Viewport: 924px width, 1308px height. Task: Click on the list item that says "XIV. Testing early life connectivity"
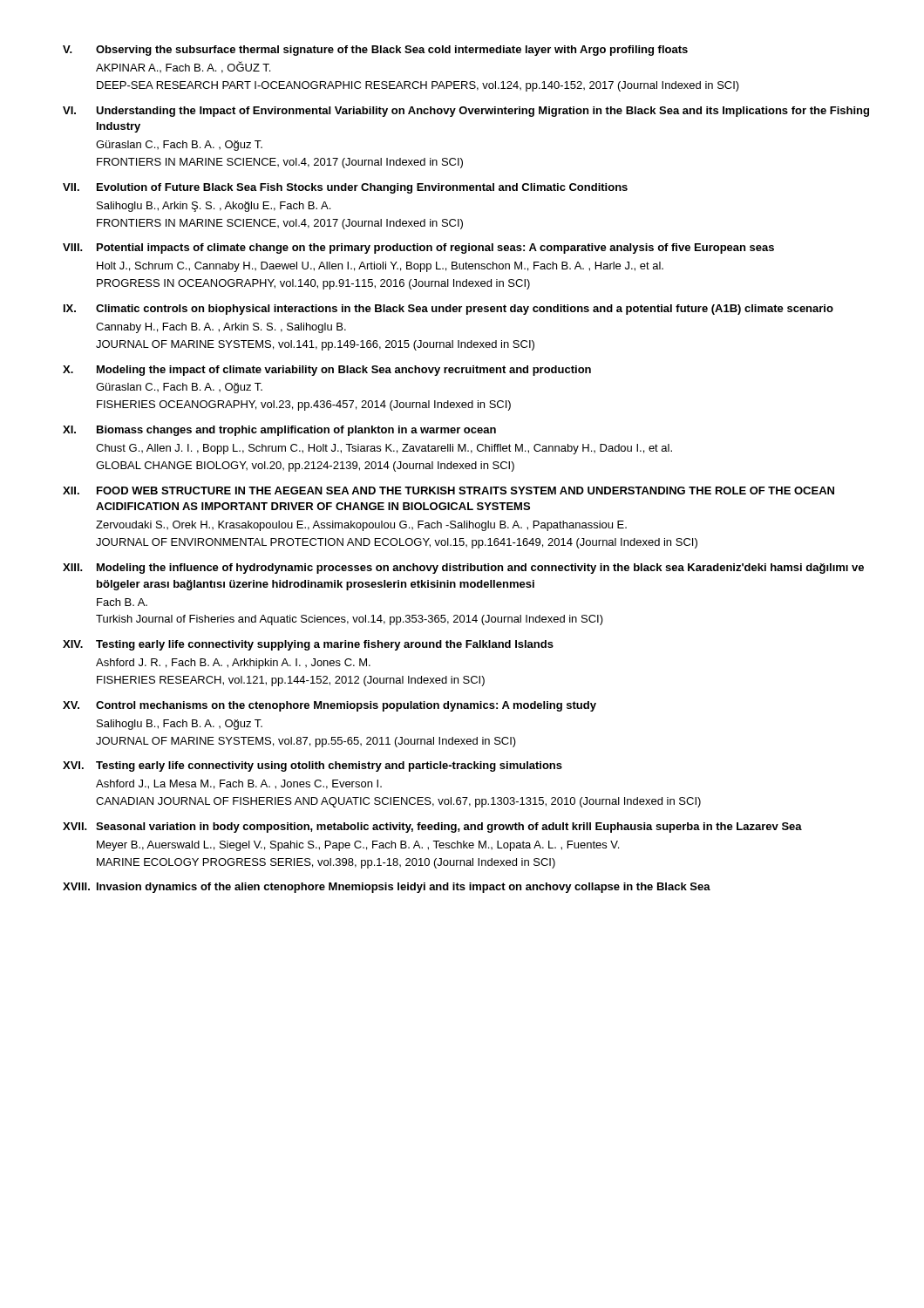(308, 645)
